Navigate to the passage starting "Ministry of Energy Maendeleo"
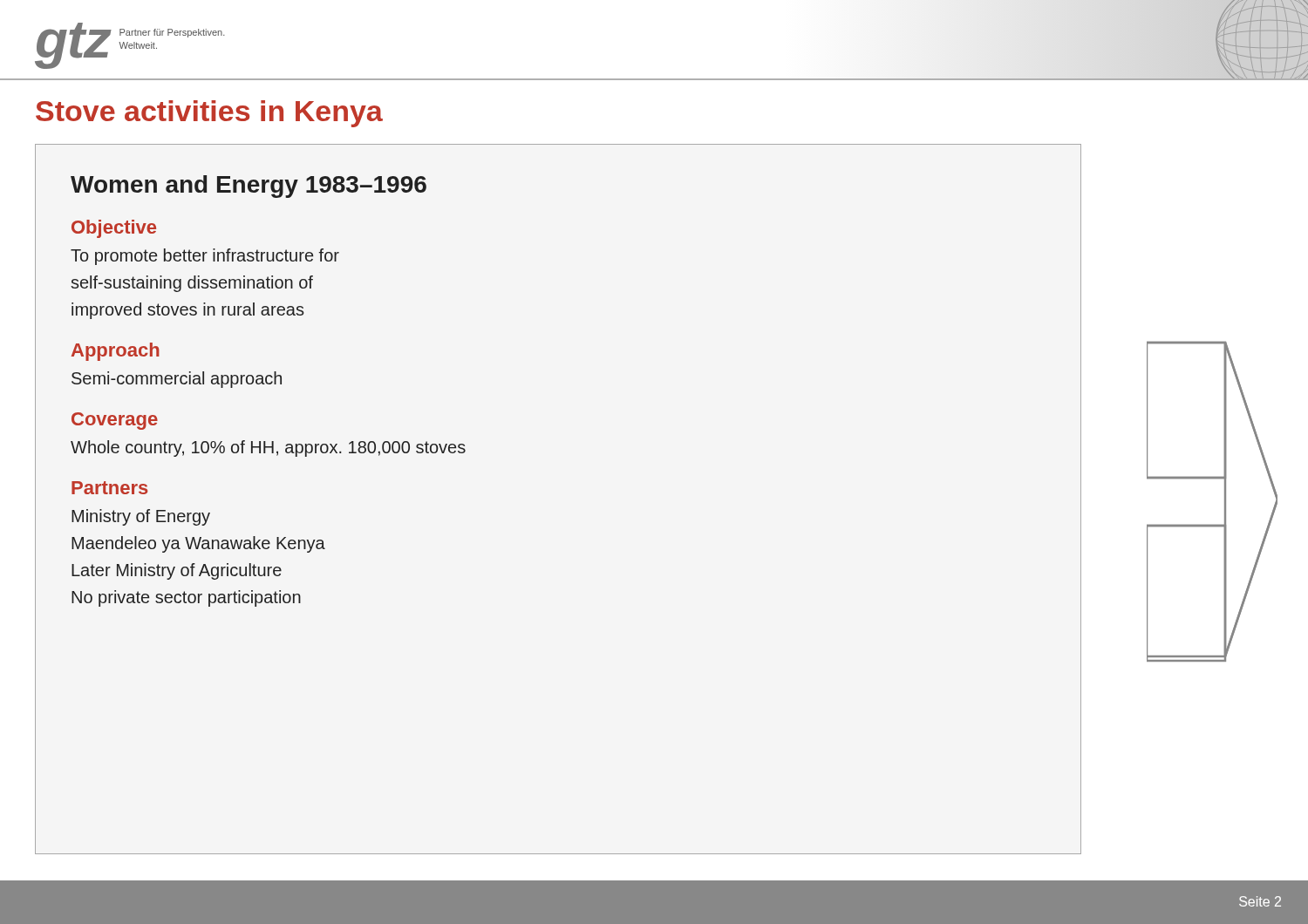 pyautogui.click(x=198, y=557)
